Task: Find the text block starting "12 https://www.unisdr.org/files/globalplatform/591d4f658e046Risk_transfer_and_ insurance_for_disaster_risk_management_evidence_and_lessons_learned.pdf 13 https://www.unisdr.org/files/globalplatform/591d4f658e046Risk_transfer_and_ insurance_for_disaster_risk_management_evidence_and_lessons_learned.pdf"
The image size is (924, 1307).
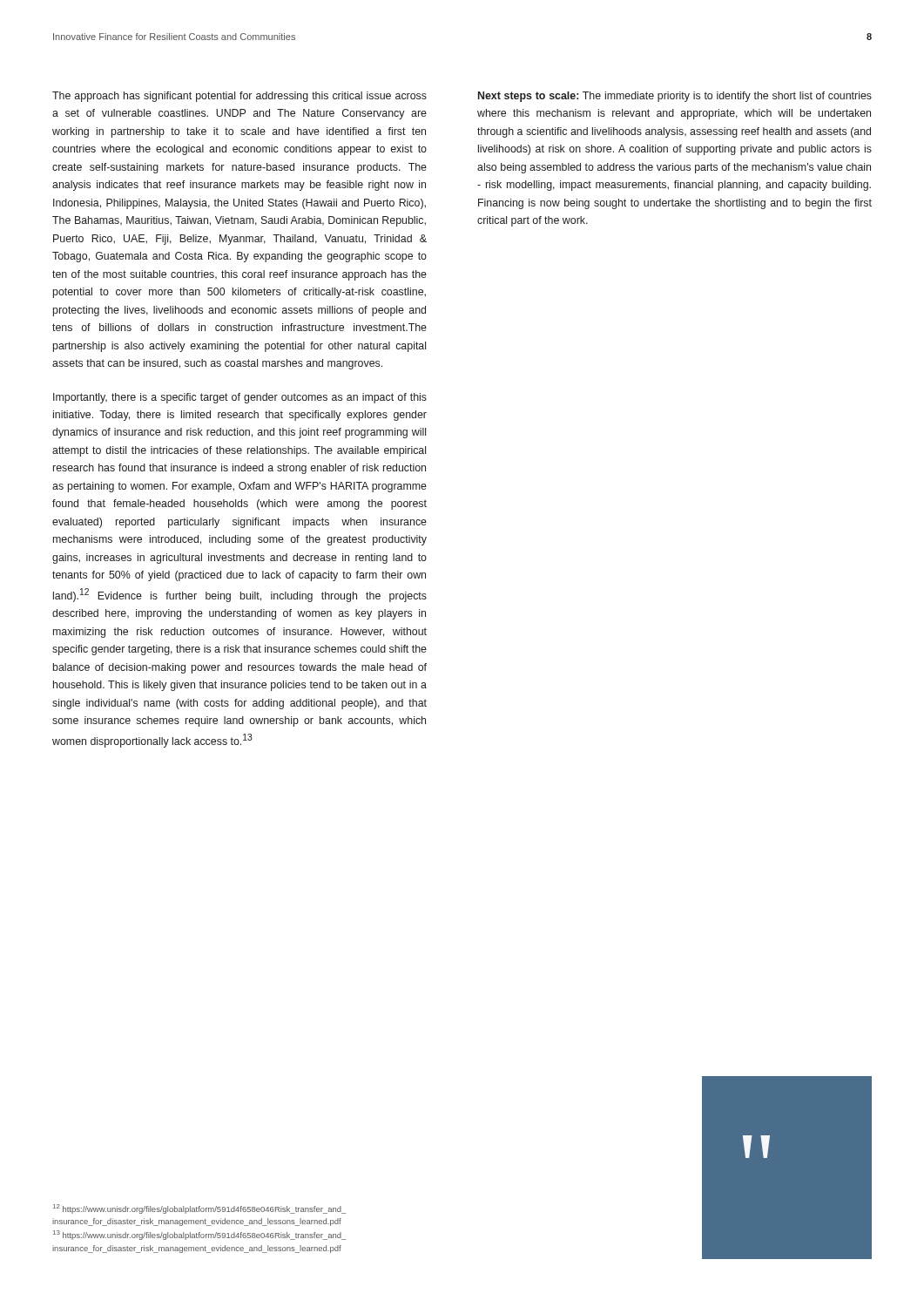Action: (x=199, y=1227)
